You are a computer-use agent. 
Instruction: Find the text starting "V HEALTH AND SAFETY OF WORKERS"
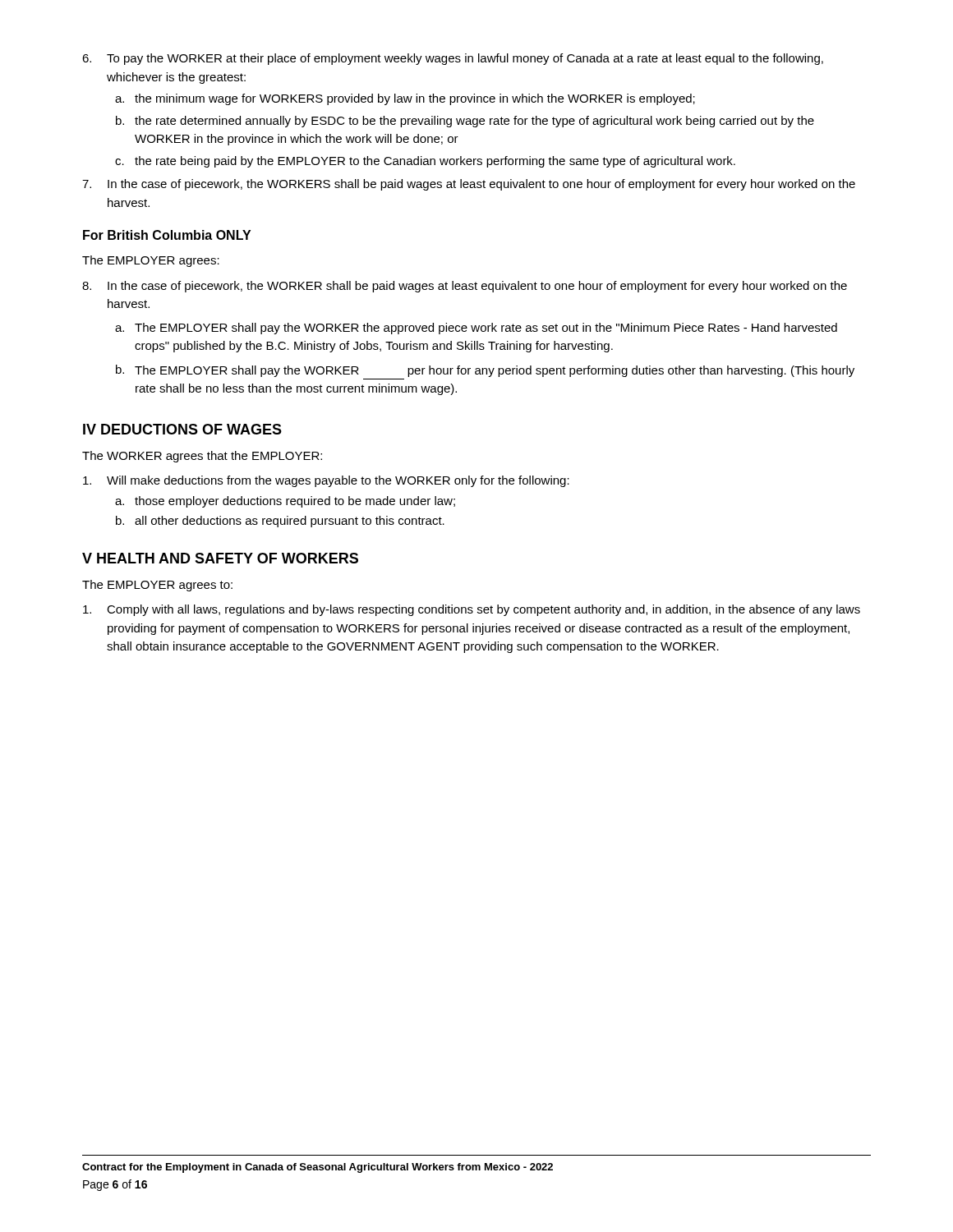220,558
